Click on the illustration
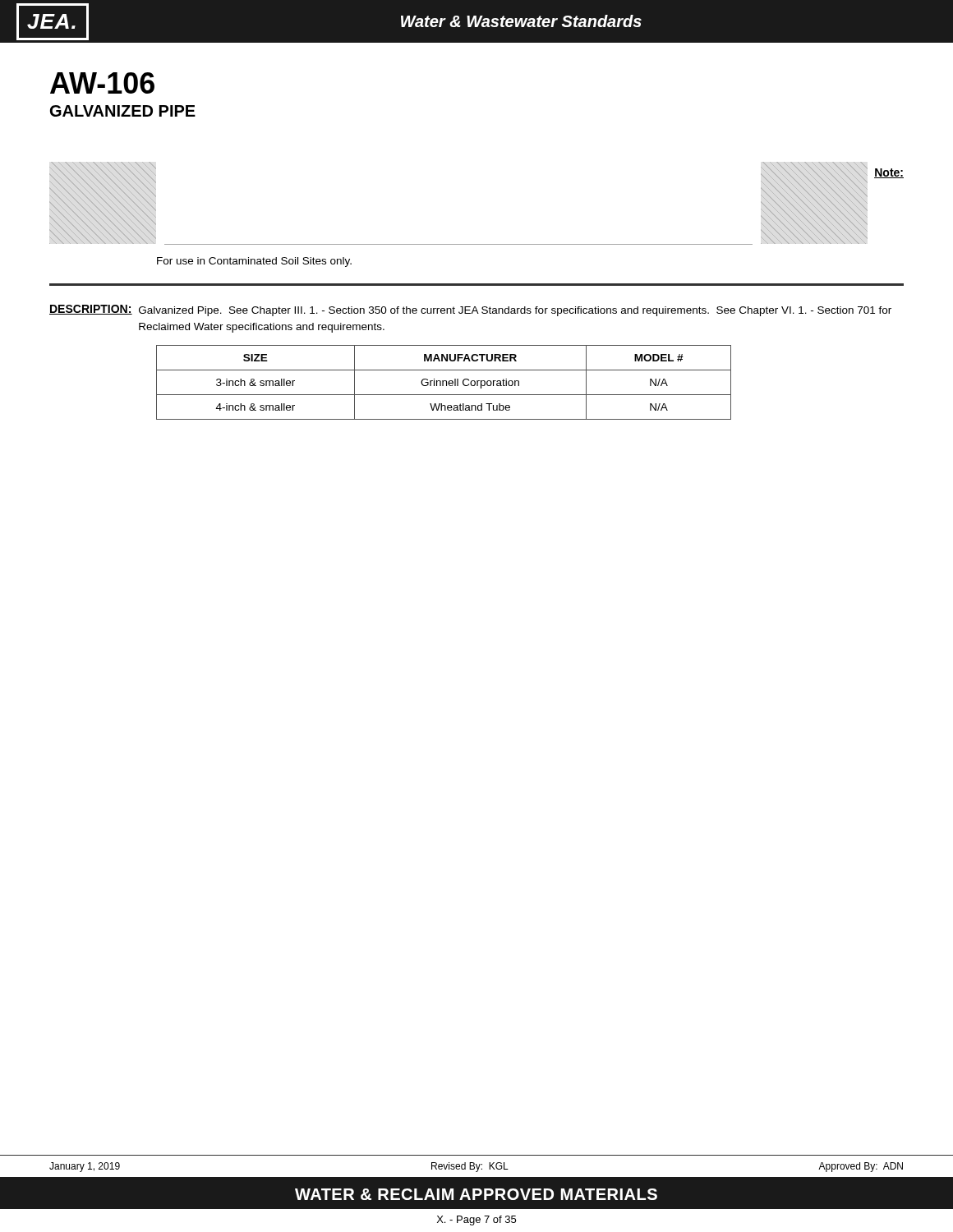This screenshot has width=953, height=1232. [476, 203]
